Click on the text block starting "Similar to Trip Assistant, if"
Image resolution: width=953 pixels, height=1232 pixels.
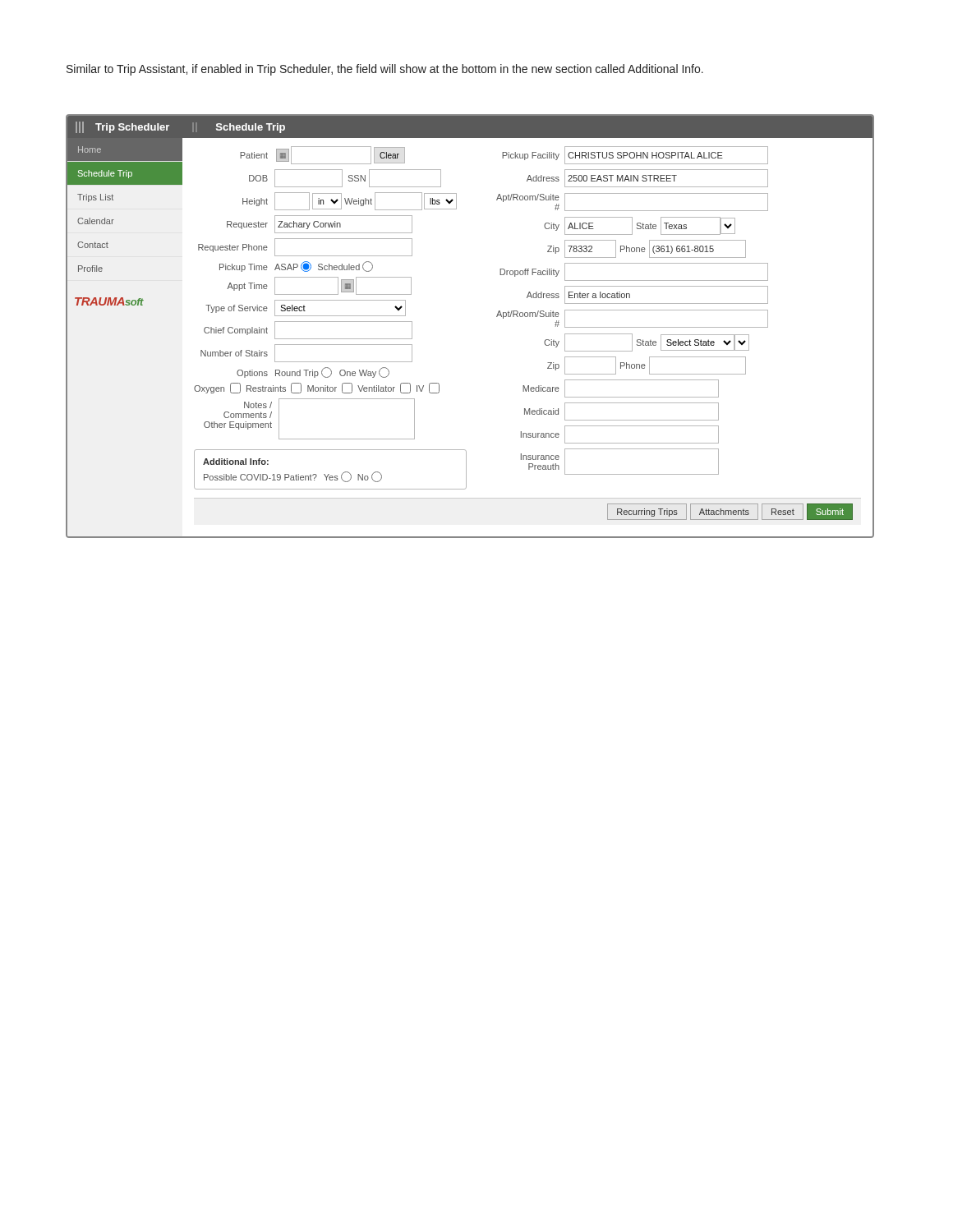pyautogui.click(x=386, y=69)
